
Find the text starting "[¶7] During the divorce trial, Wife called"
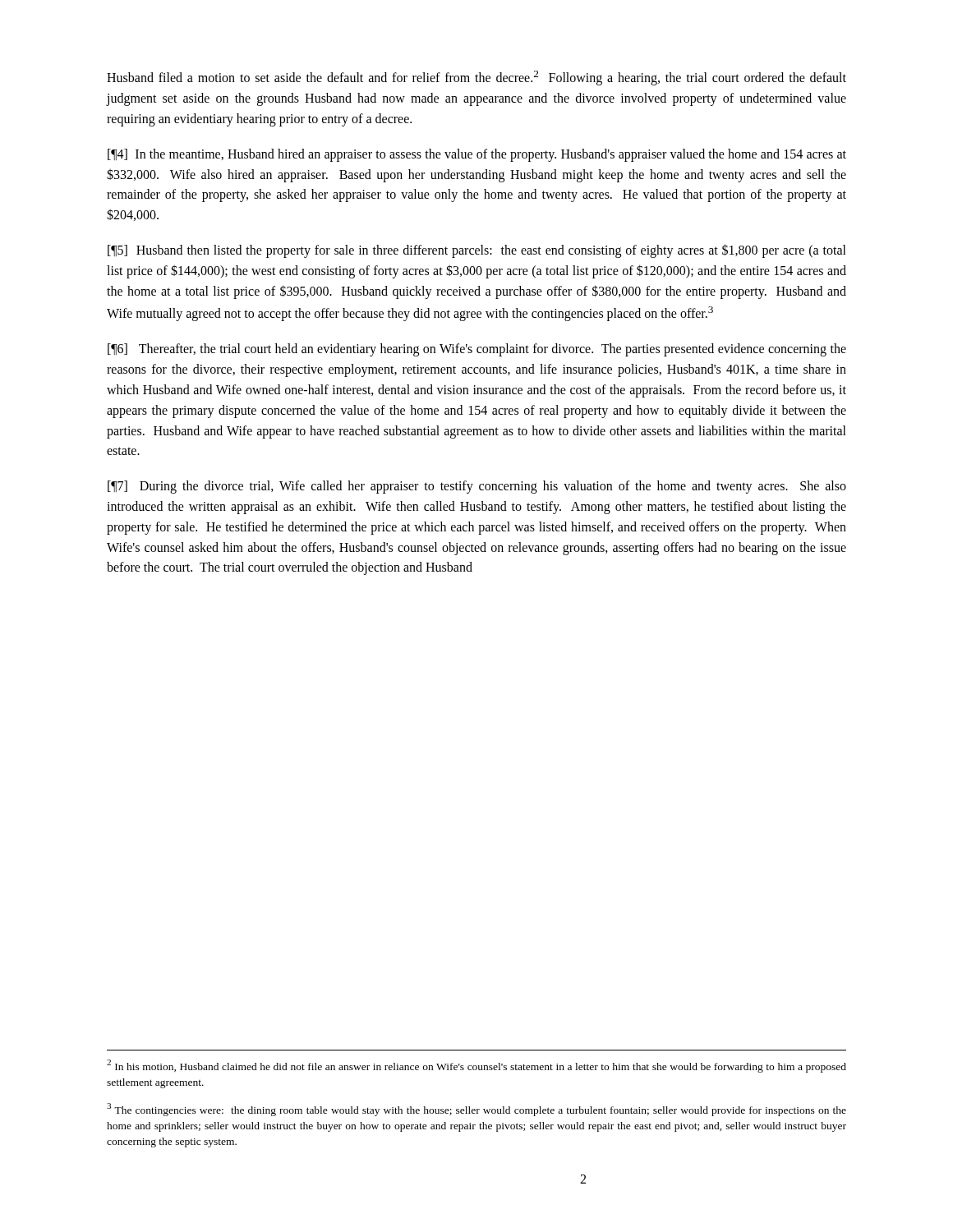click(476, 527)
